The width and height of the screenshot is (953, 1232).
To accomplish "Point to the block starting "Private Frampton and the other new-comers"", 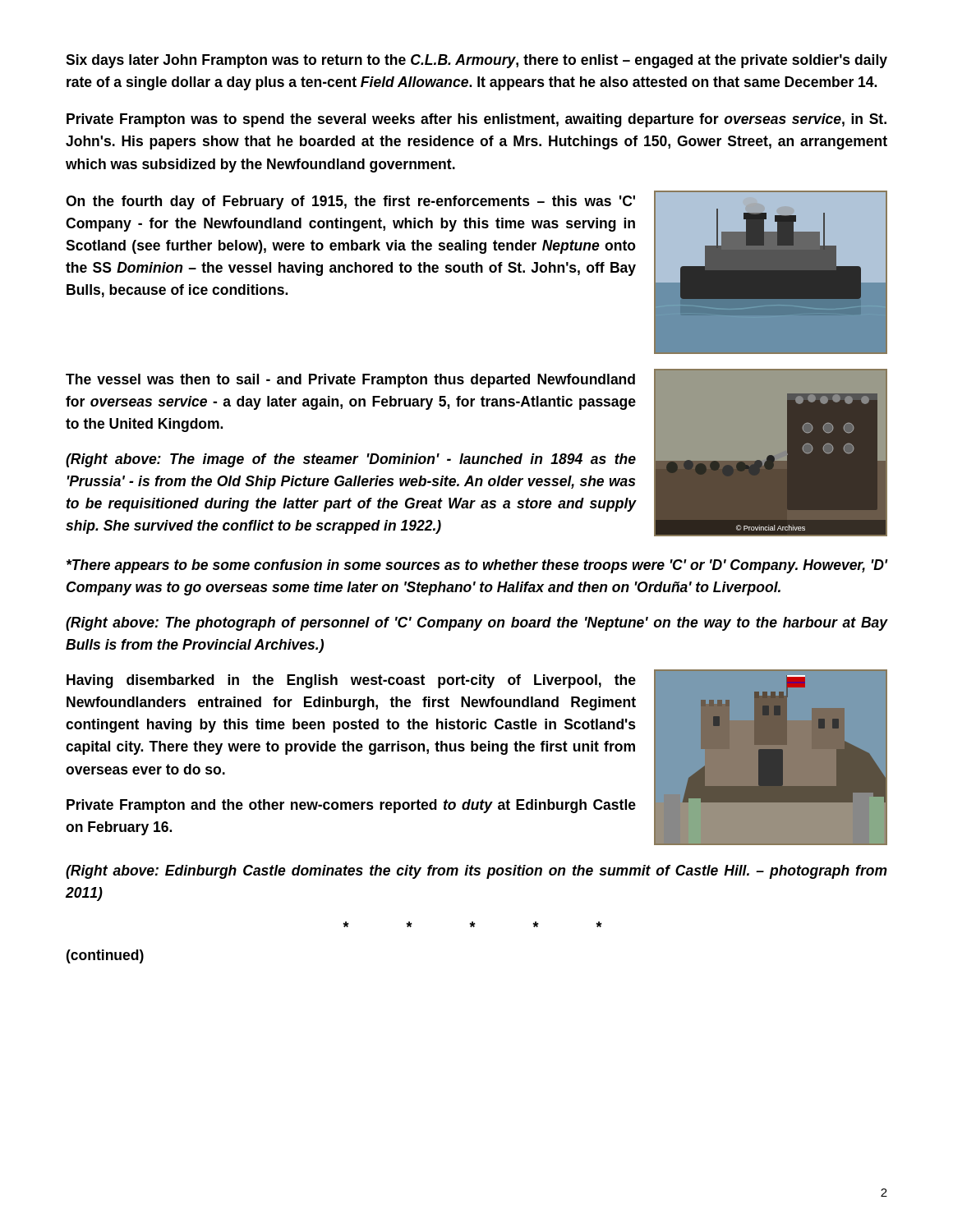I will [351, 816].
